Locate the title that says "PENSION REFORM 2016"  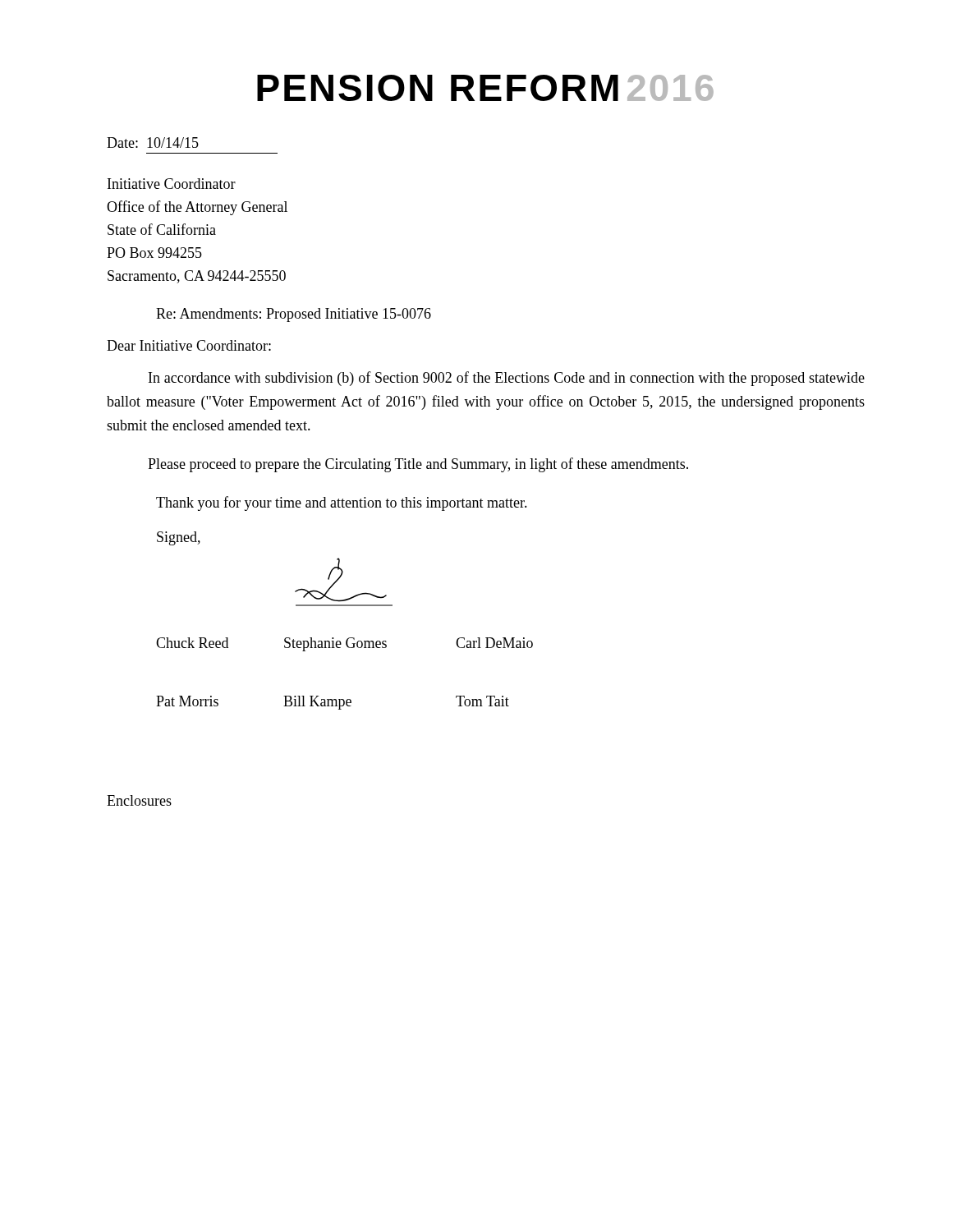[x=486, y=88]
